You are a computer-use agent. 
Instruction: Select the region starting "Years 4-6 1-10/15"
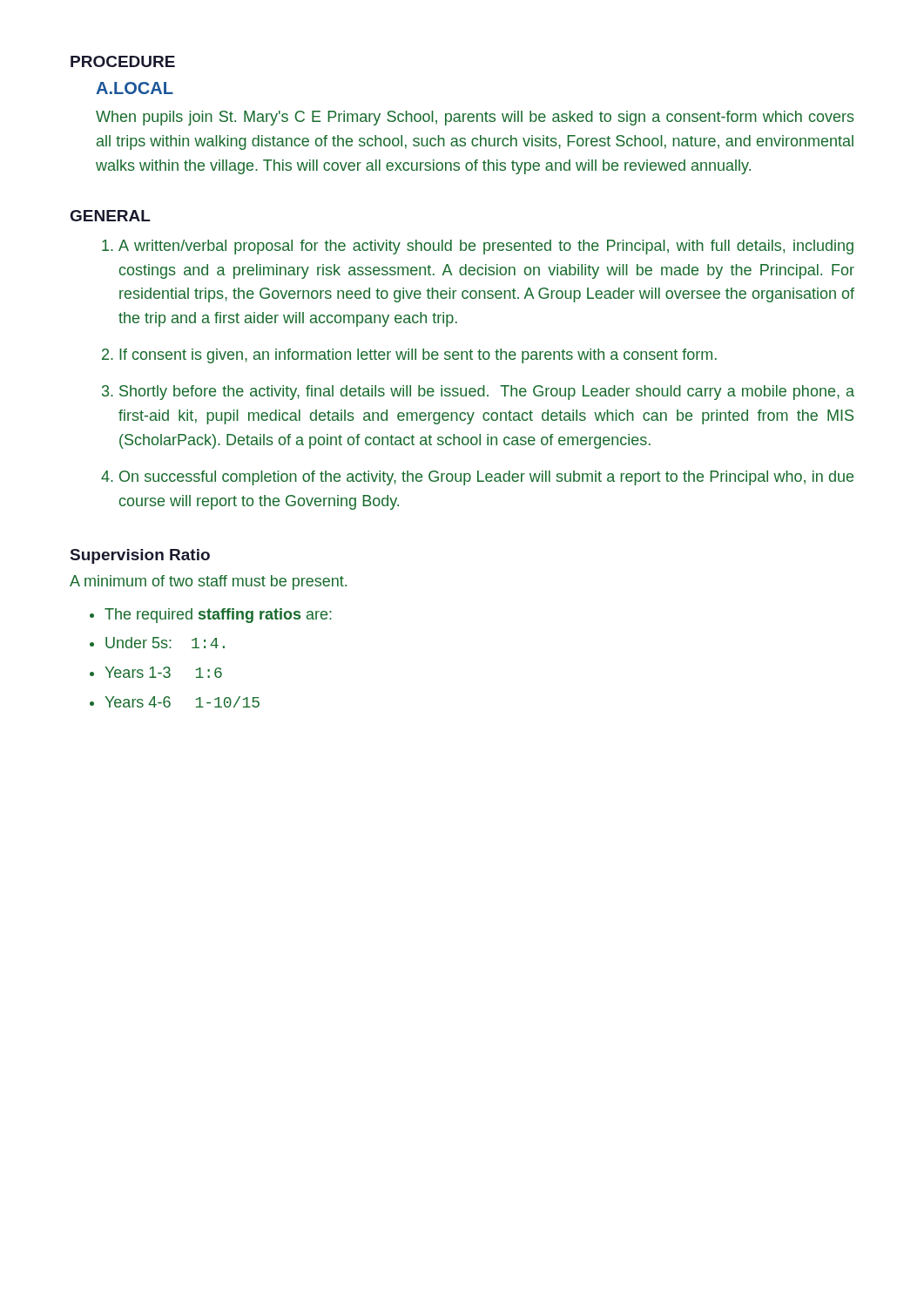tap(140, 703)
